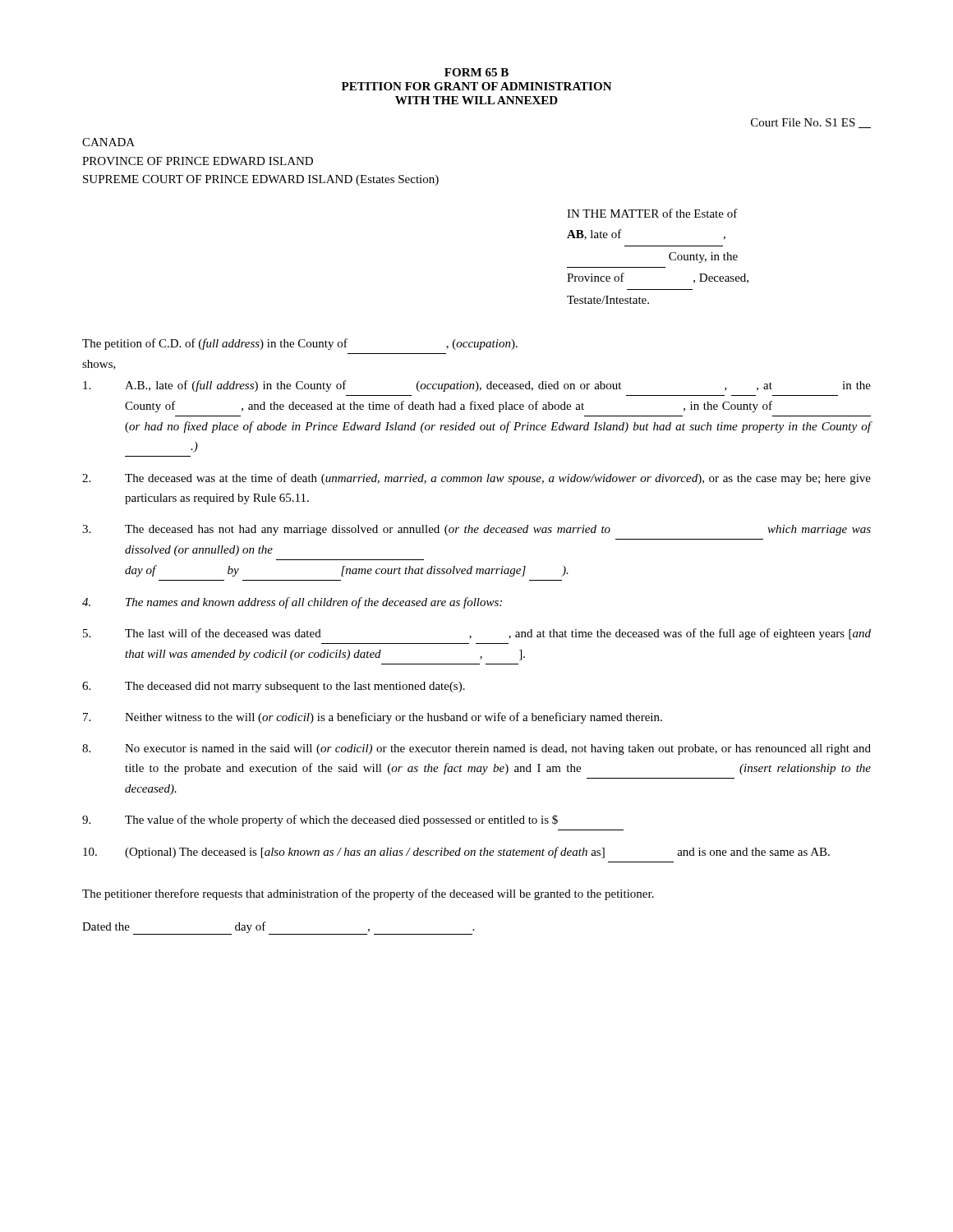The height and width of the screenshot is (1232, 953).
Task: Locate the region starting "The petition of"
Action: pos(300,352)
